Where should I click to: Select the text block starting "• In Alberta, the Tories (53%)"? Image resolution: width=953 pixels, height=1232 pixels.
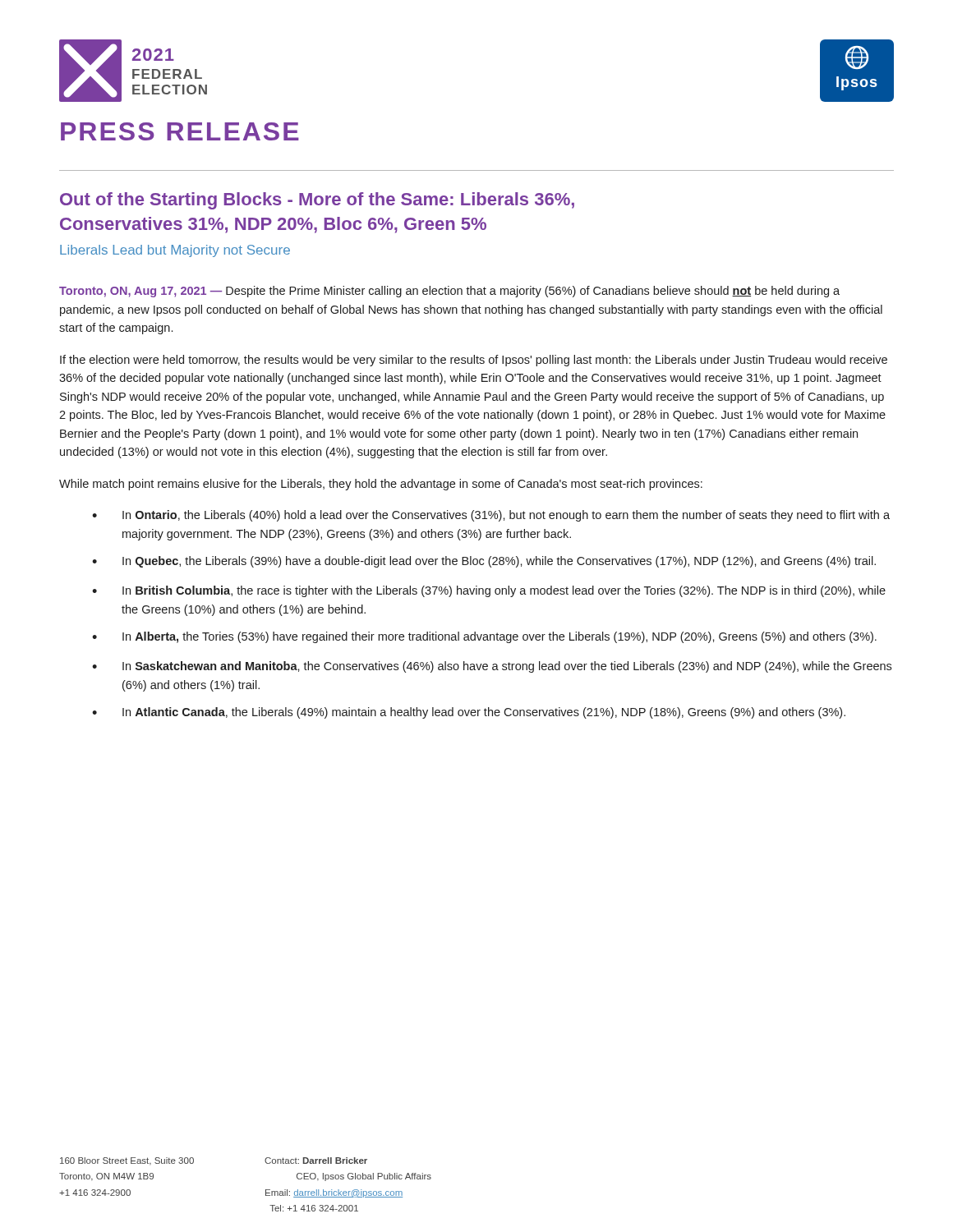(x=476, y=638)
